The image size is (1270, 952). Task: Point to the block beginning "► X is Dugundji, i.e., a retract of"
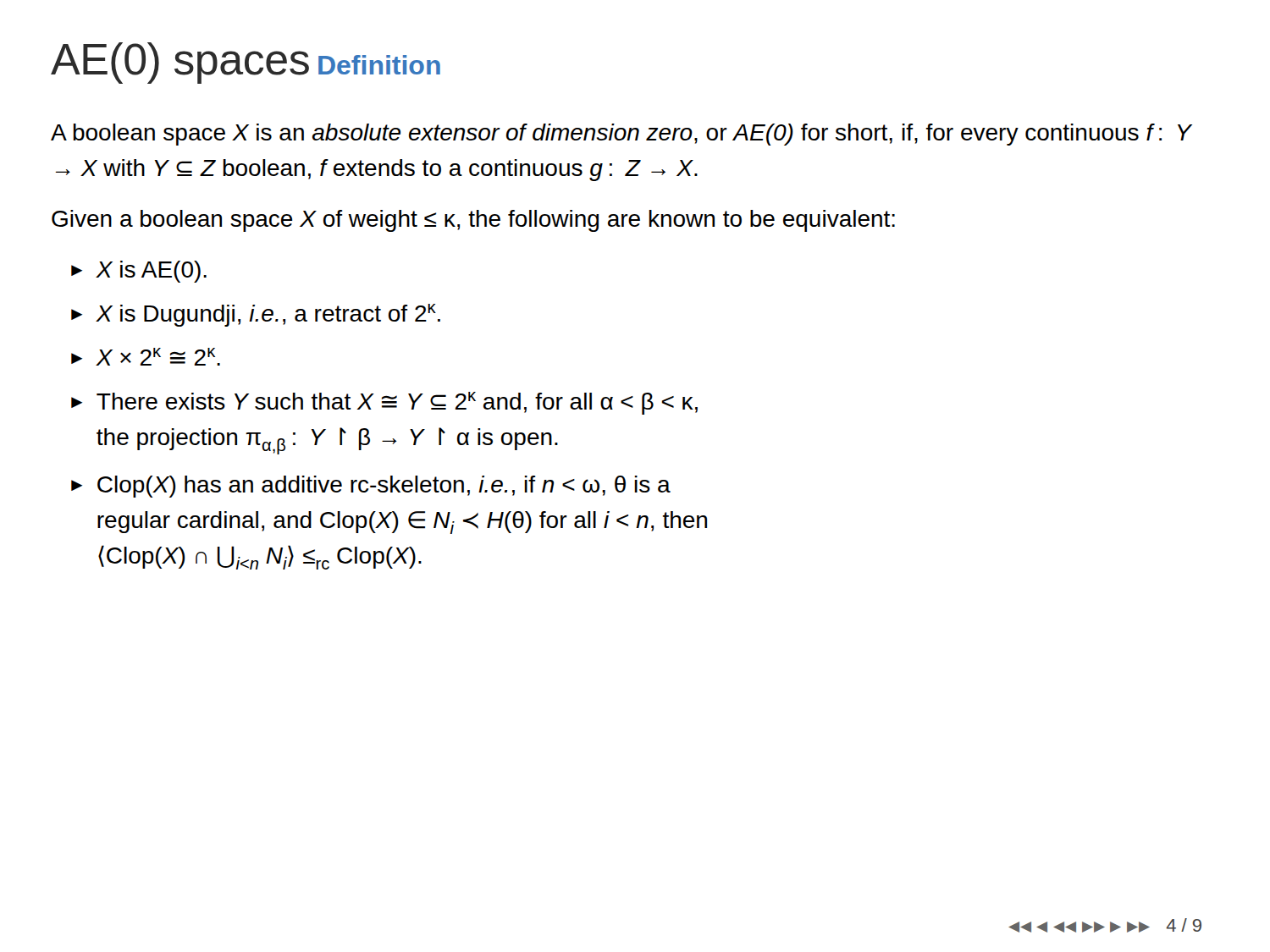click(x=256, y=315)
